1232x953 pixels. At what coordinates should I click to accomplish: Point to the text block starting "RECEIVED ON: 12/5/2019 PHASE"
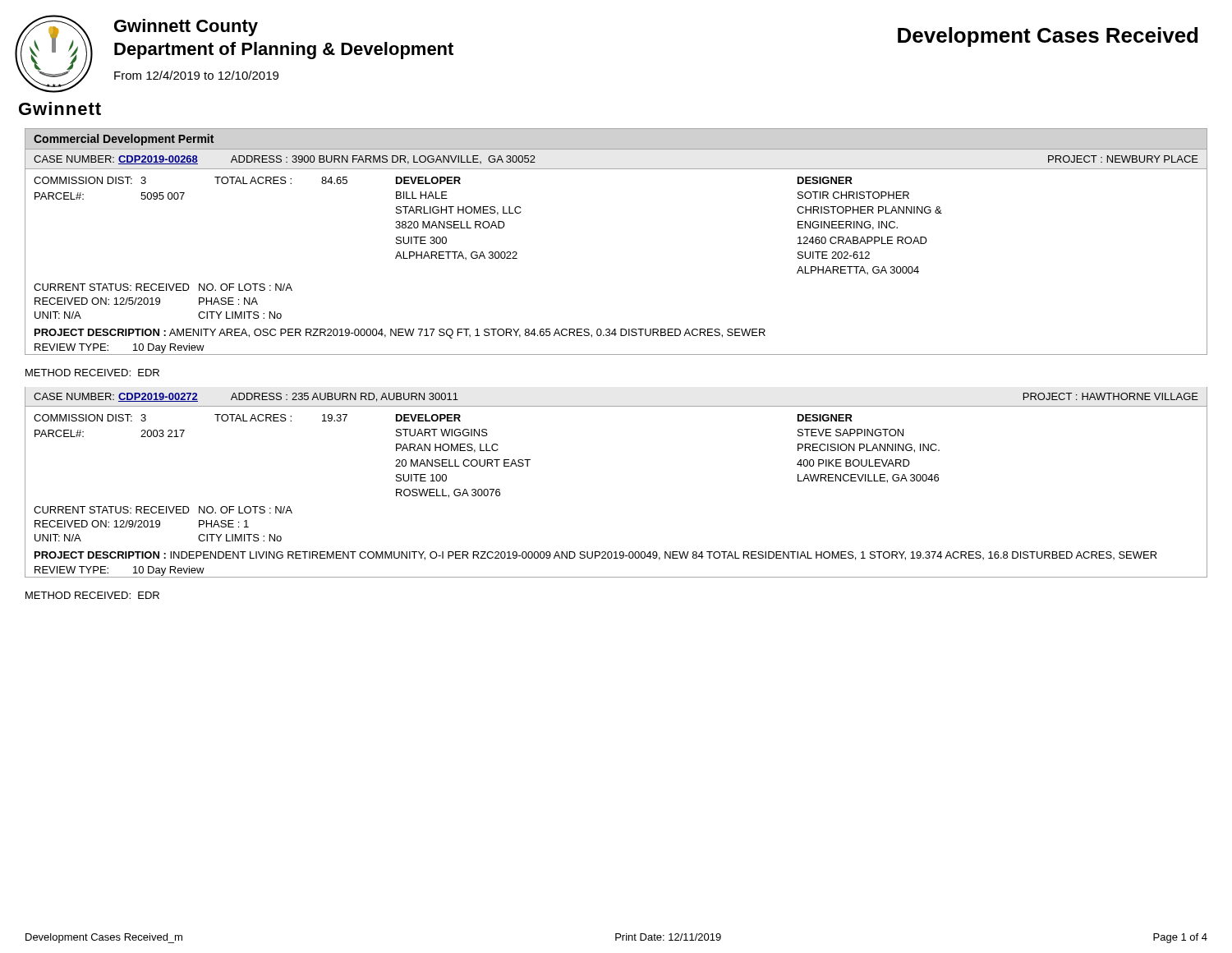(x=198, y=301)
